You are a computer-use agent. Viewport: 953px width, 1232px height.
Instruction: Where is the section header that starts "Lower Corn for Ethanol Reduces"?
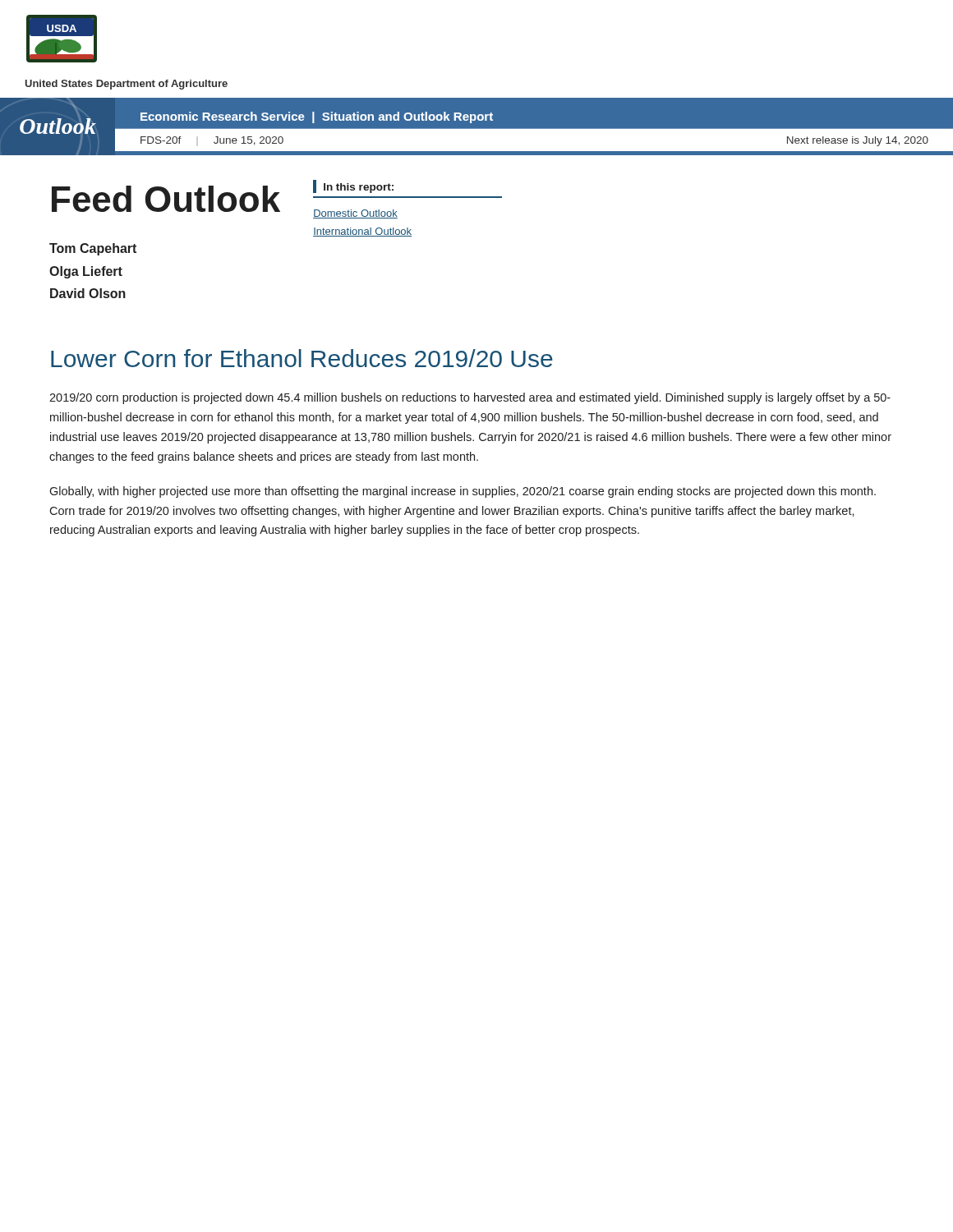(301, 359)
